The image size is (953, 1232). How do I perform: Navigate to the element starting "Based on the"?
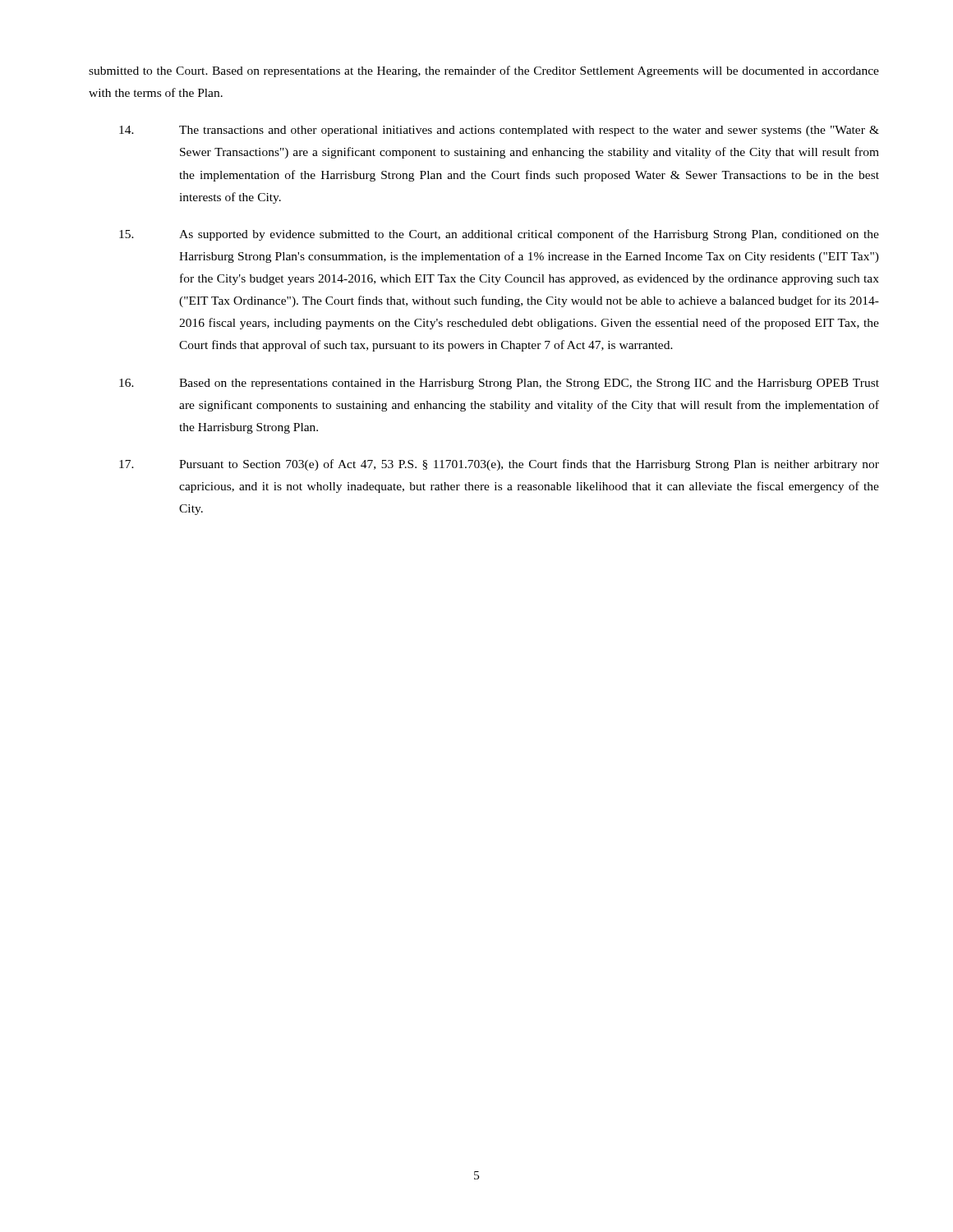(484, 404)
